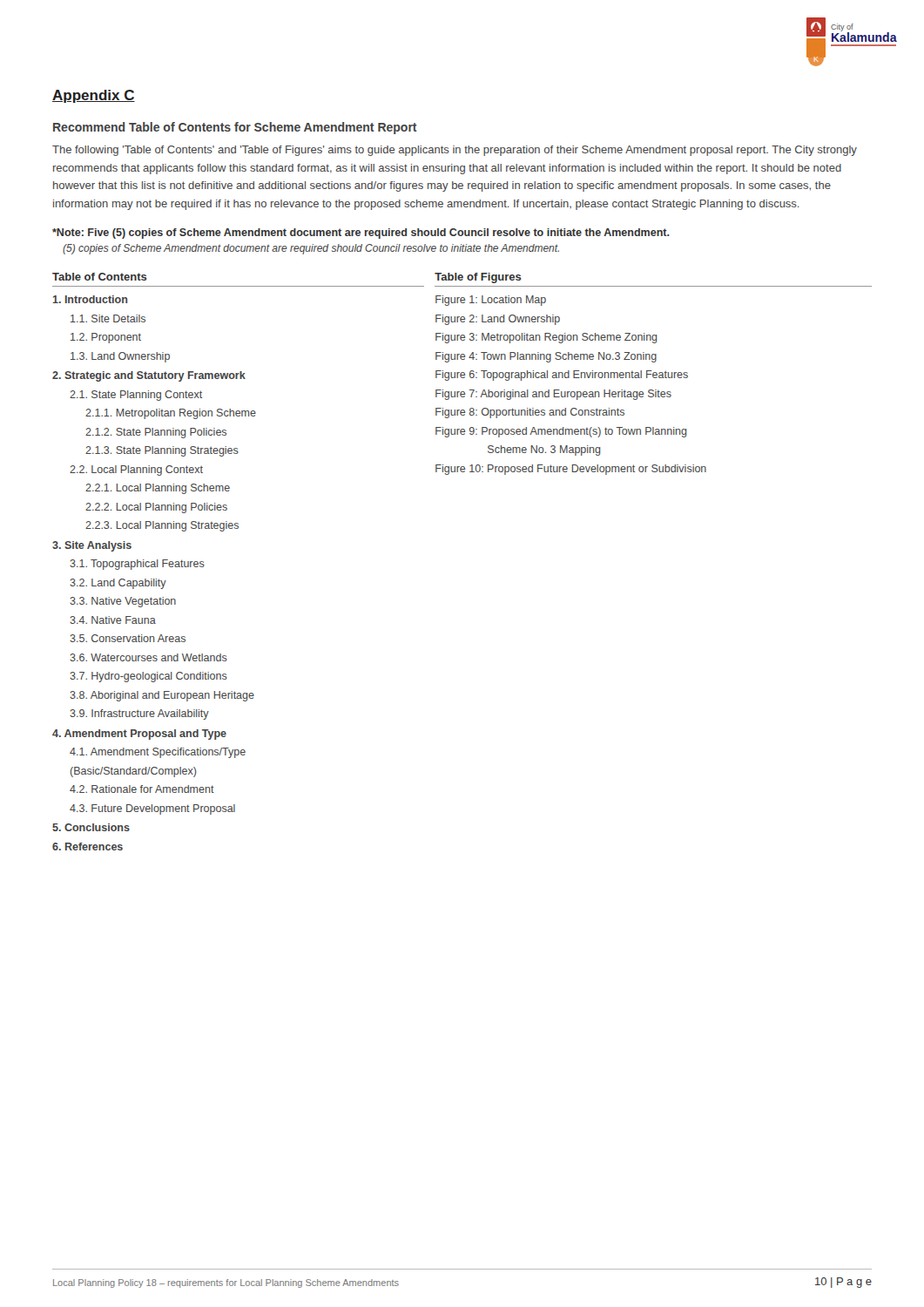The image size is (924, 1307).
Task: Click the passage that begins "Note: Five (5) copies of"
Action: 361,233
